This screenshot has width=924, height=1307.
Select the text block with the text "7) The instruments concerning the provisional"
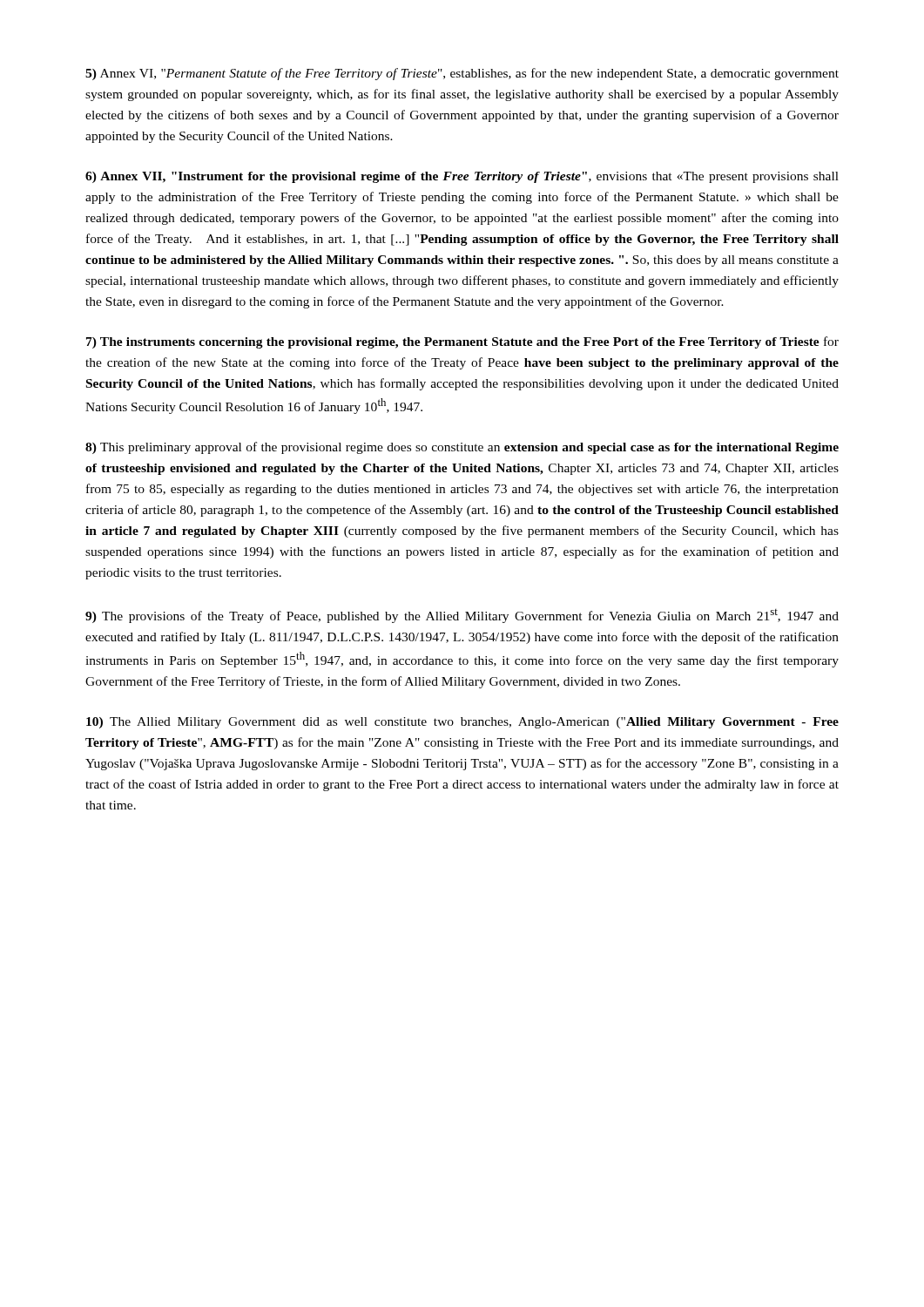pyautogui.click(x=462, y=374)
